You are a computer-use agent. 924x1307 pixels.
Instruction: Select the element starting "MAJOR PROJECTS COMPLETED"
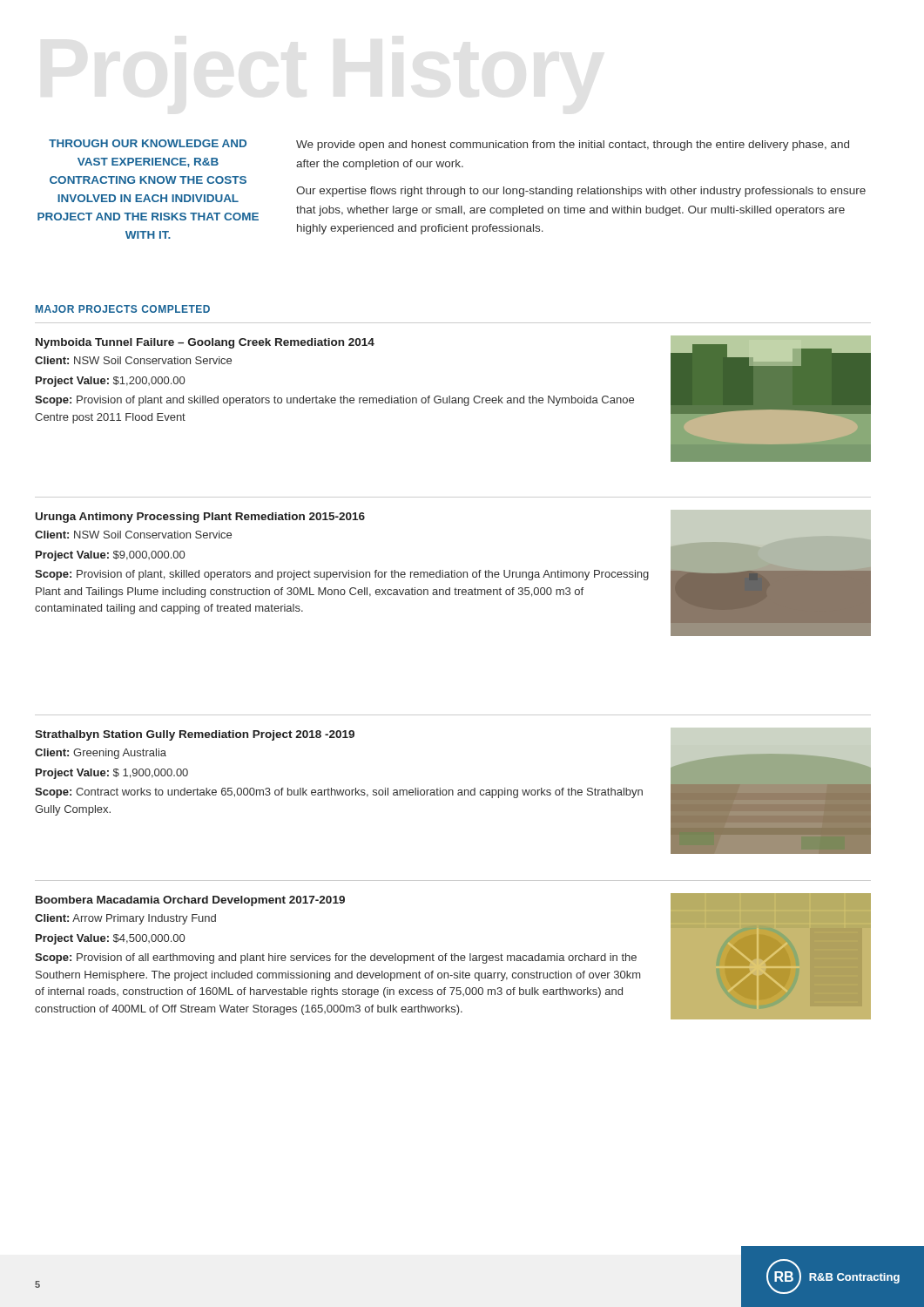(123, 309)
